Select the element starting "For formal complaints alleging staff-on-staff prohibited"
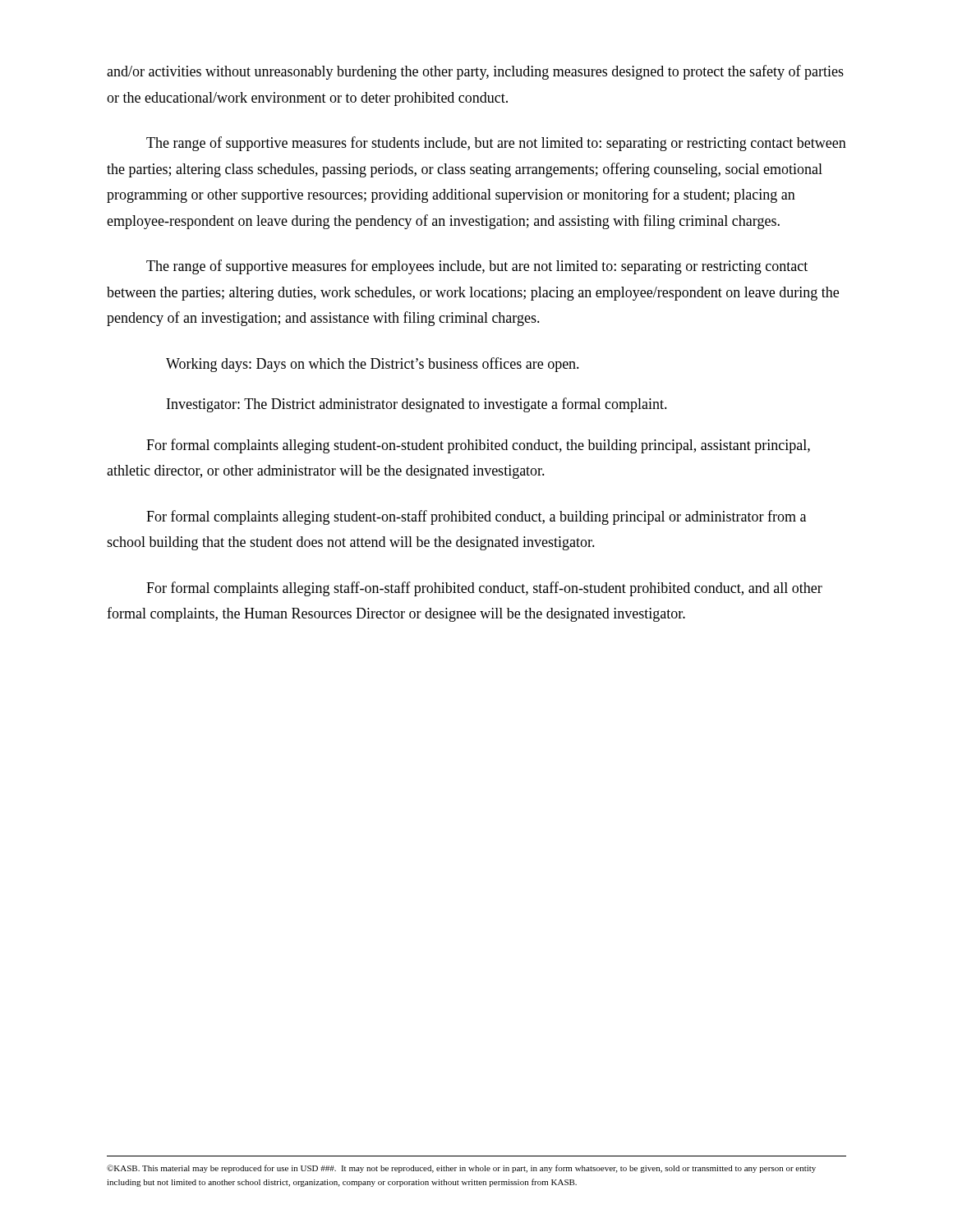This screenshot has width=953, height=1232. (465, 601)
